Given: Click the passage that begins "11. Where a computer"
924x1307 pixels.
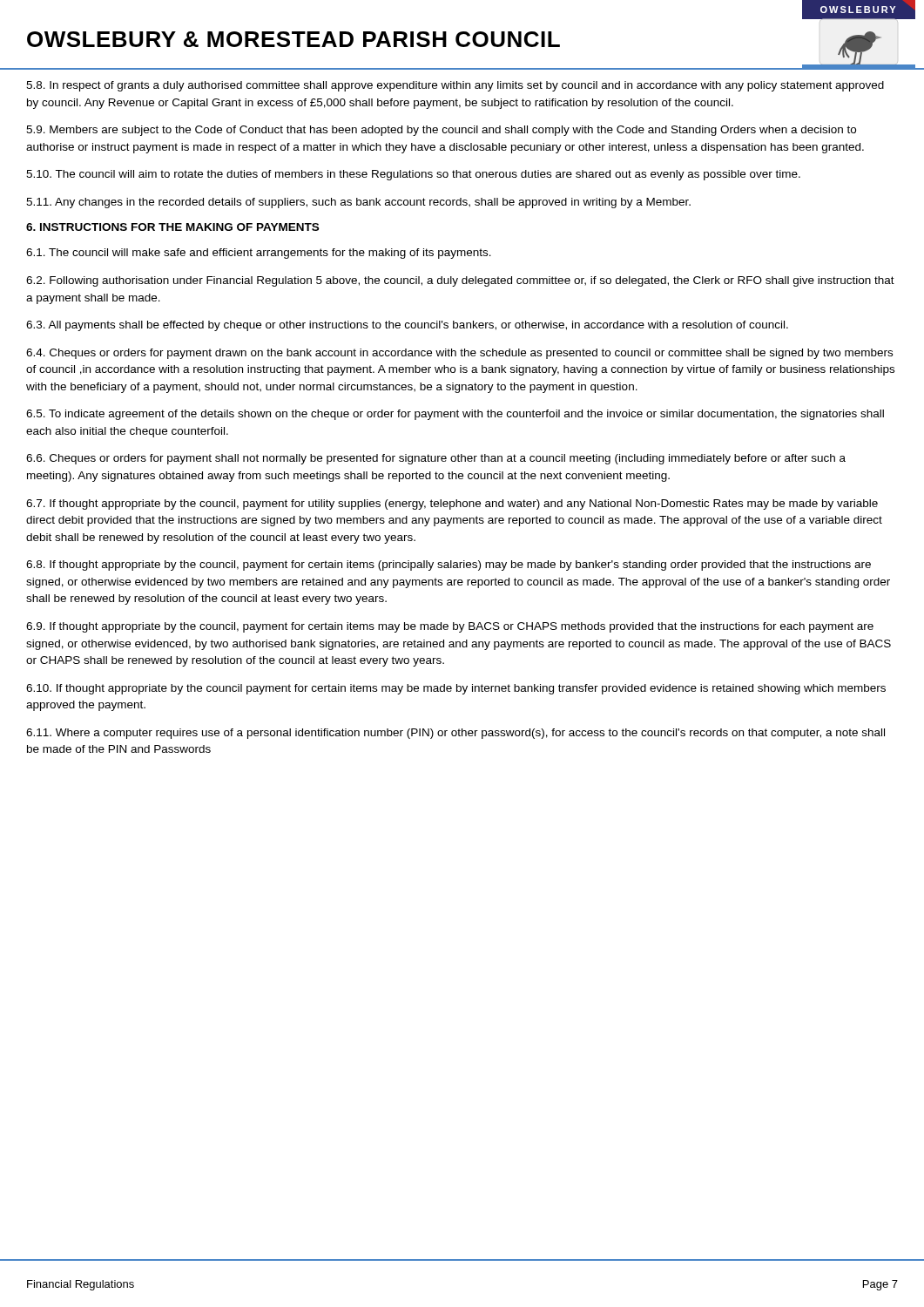Looking at the screenshot, I should pos(456,741).
